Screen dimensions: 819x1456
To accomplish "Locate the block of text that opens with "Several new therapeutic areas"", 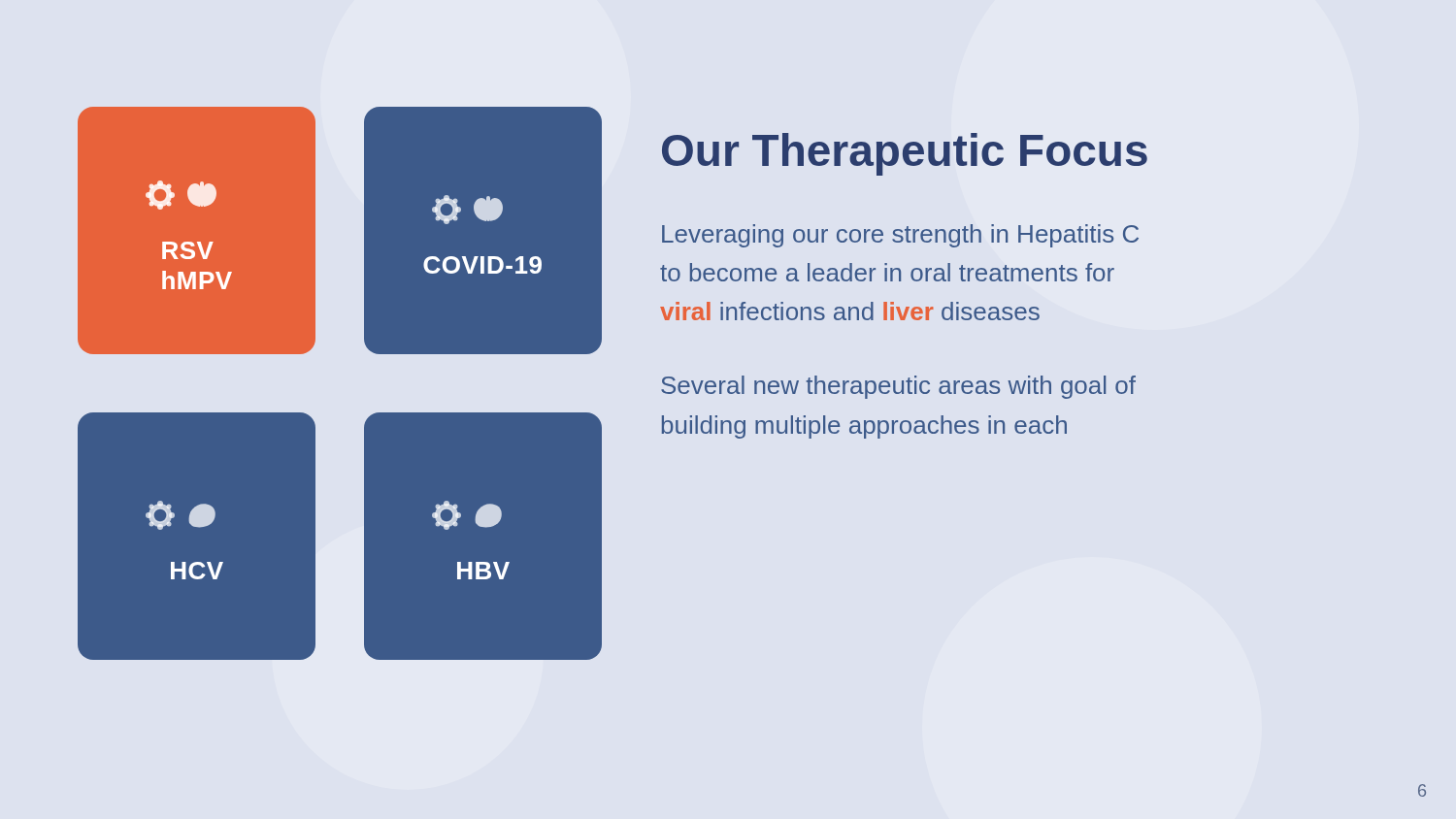I will coord(898,405).
